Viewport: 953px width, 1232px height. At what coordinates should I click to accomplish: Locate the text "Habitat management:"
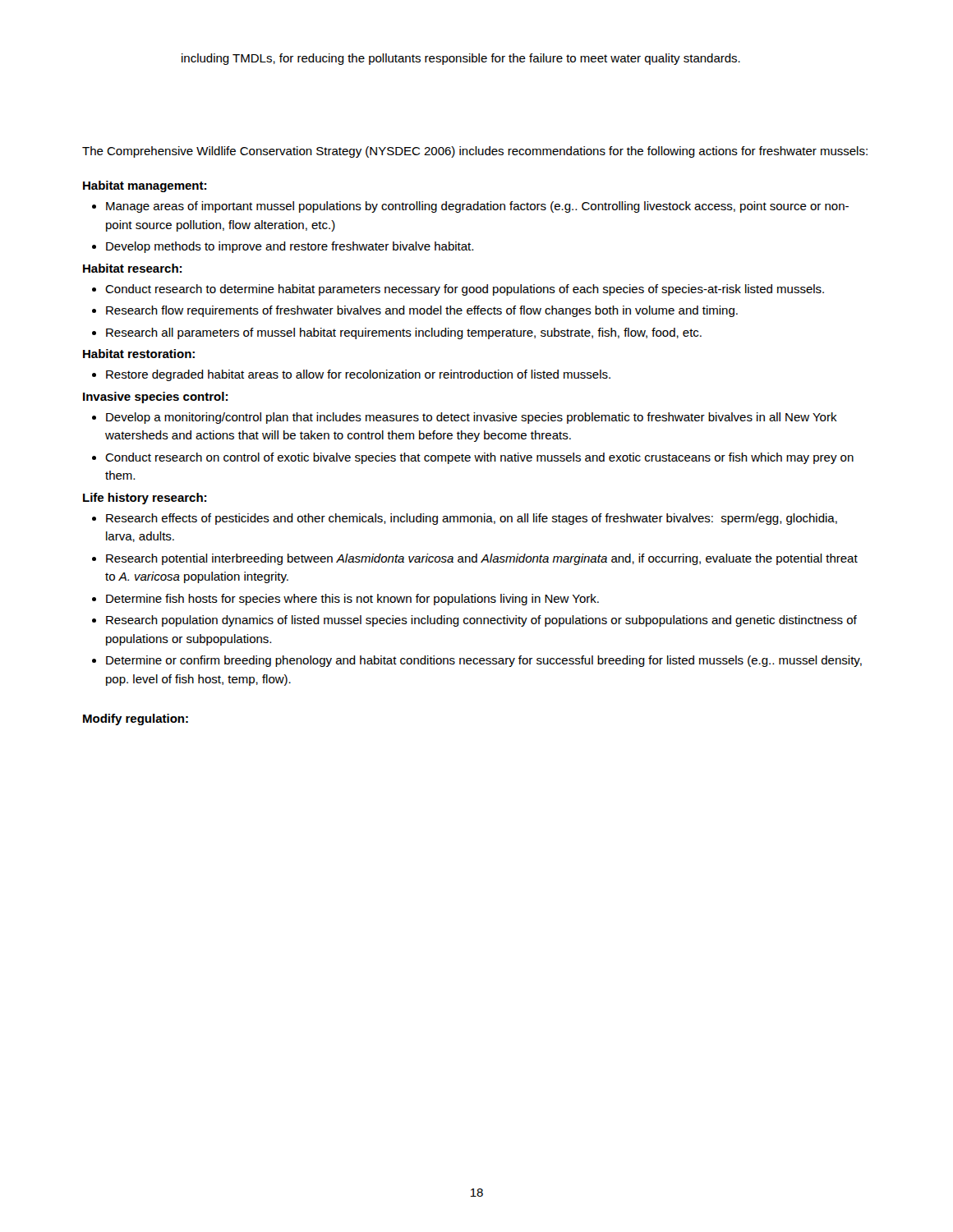click(x=145, y=185)
